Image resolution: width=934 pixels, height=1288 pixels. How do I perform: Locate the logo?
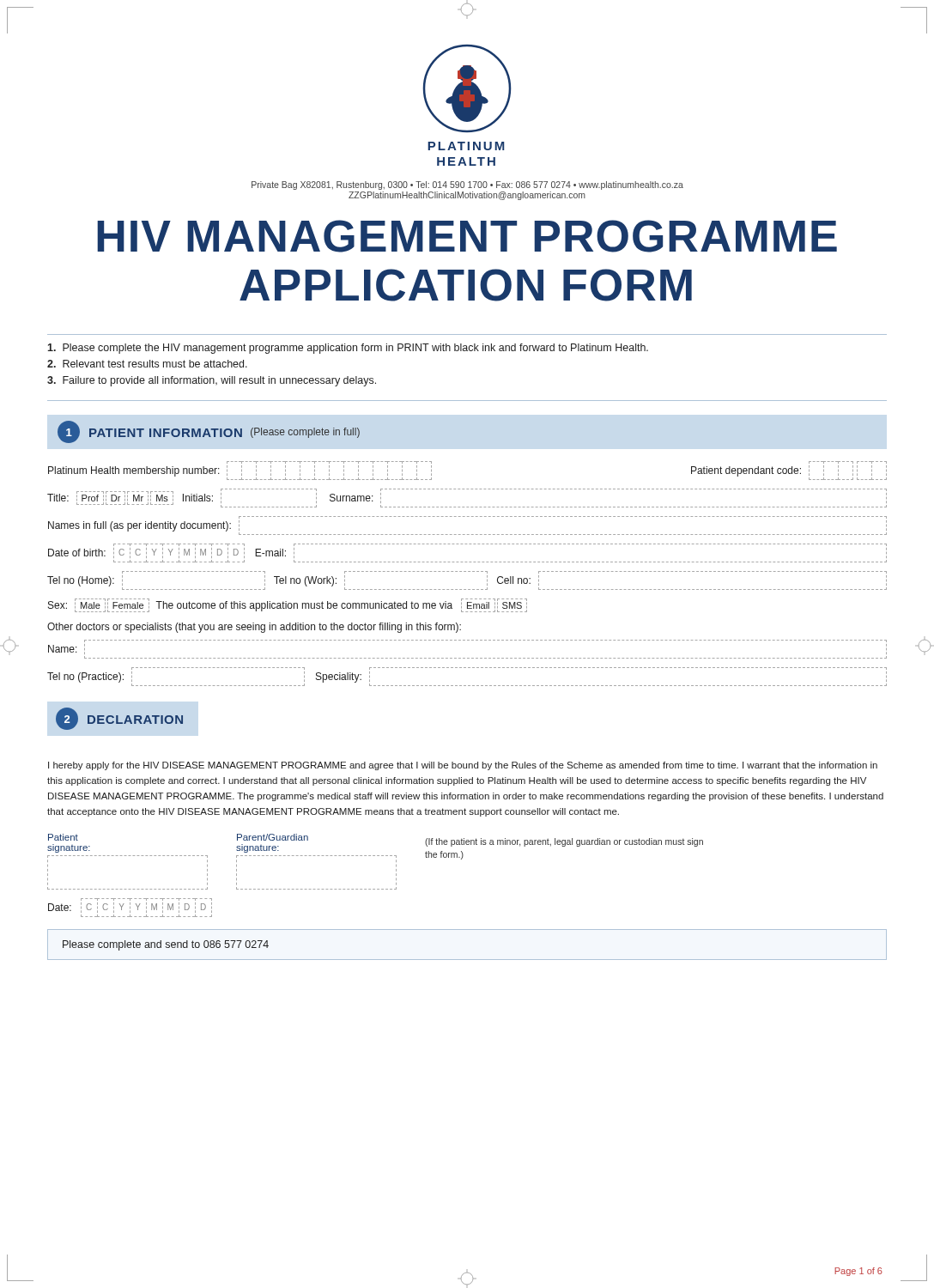coord(467,99)
